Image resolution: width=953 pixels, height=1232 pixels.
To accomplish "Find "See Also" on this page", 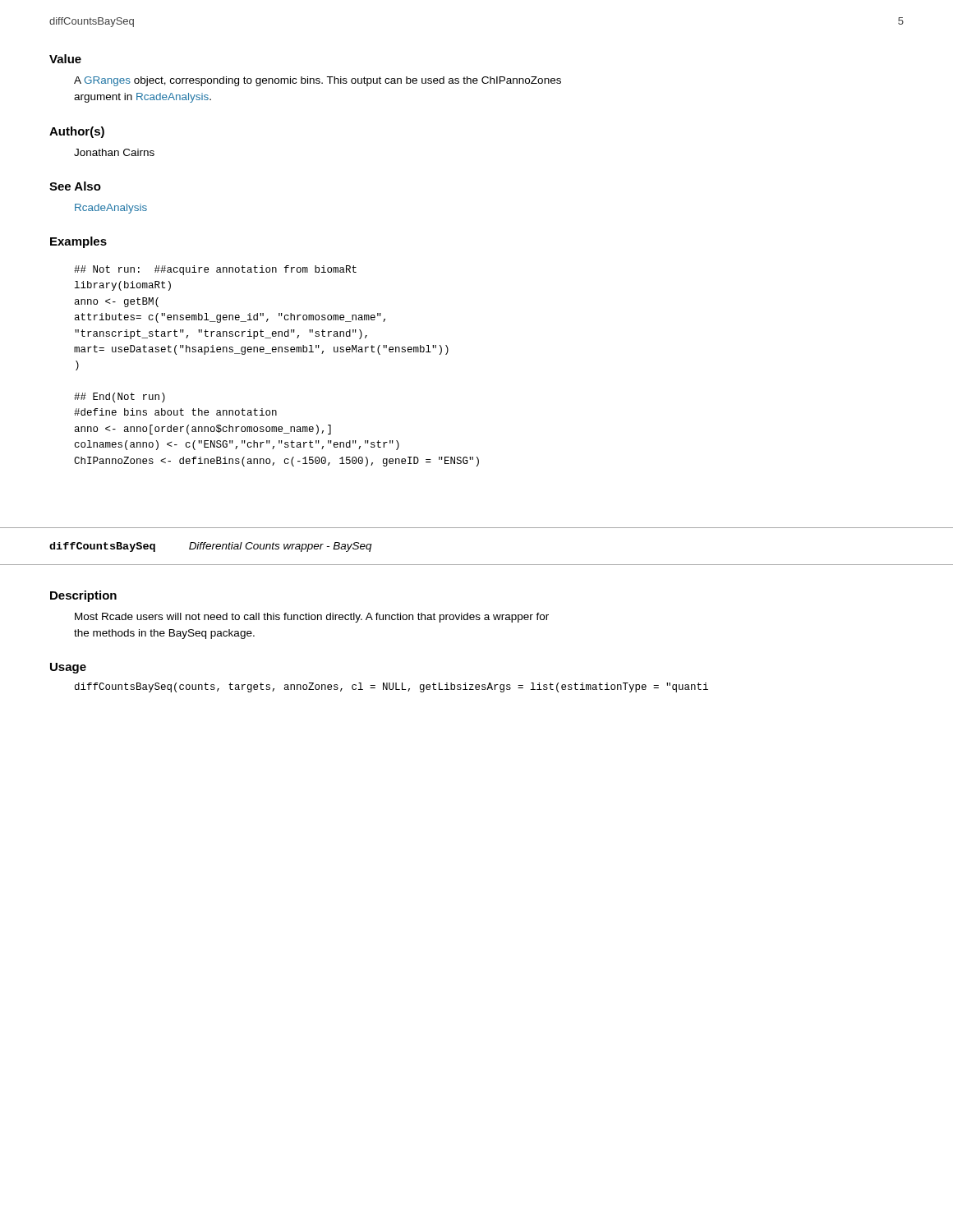I will point(75,186).
